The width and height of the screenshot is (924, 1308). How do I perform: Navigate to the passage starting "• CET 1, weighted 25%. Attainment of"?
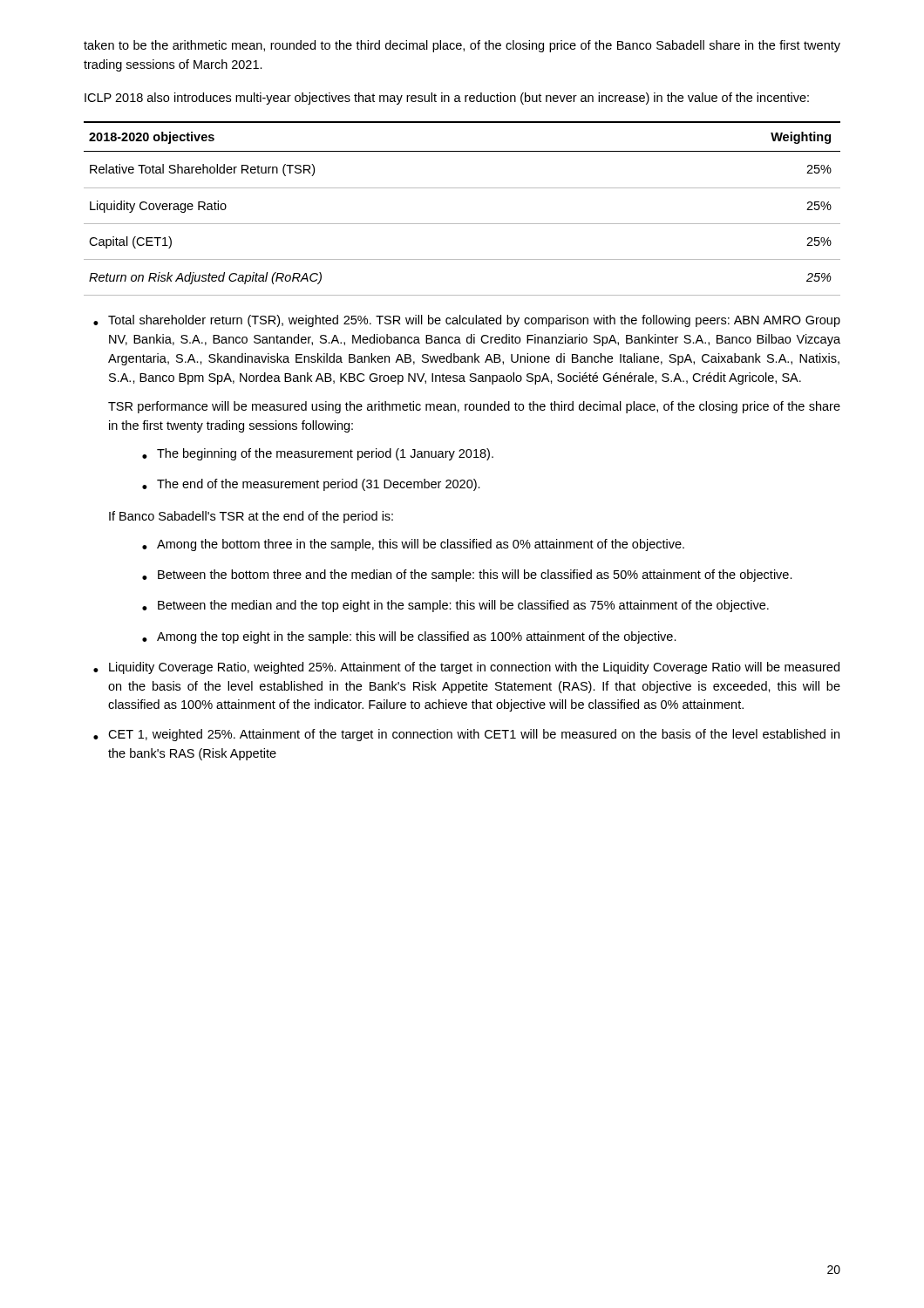[462, 745]
